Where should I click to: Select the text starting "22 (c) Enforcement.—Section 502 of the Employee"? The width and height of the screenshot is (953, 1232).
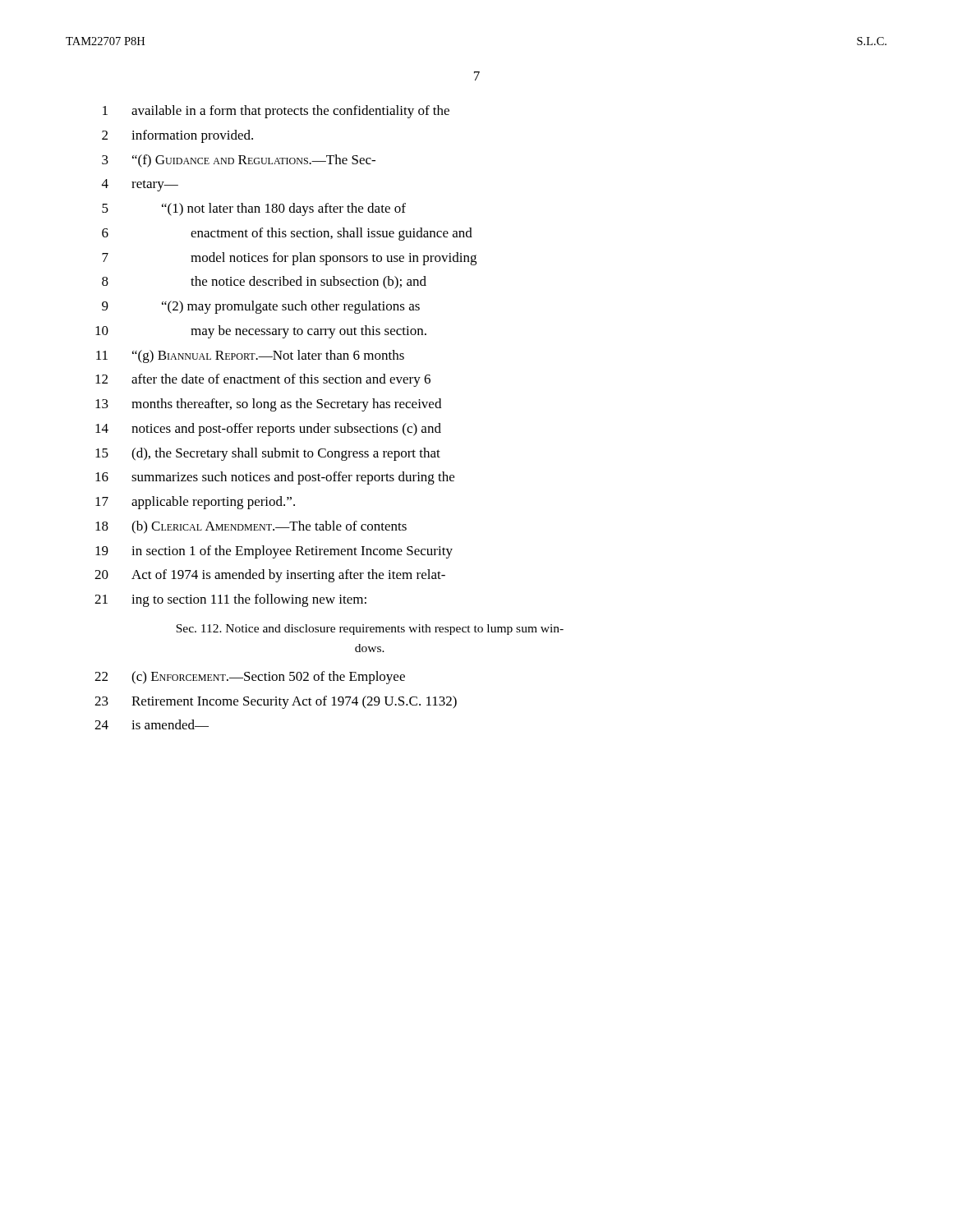(250, 678)
